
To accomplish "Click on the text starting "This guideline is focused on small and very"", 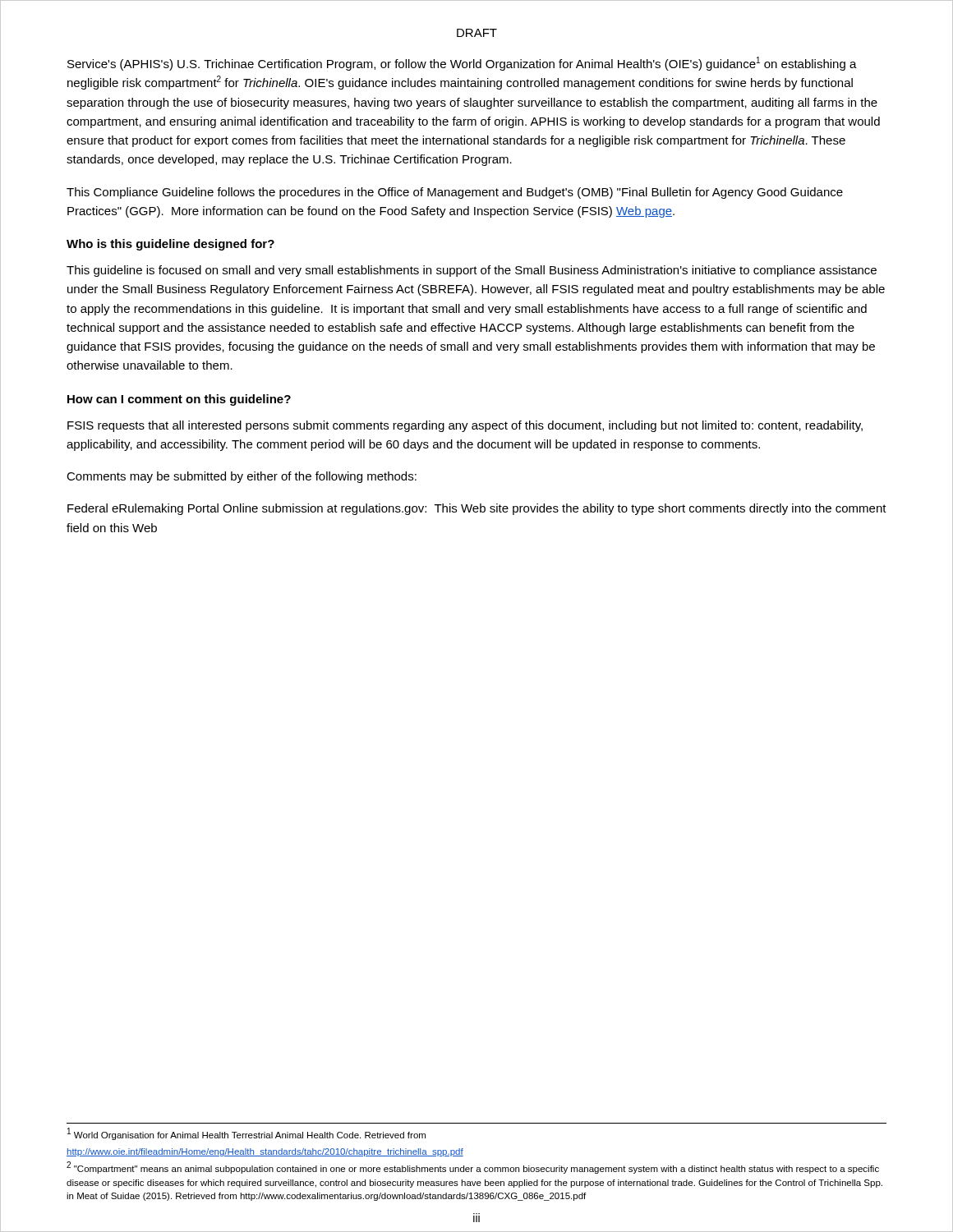I will coord(476,318).
